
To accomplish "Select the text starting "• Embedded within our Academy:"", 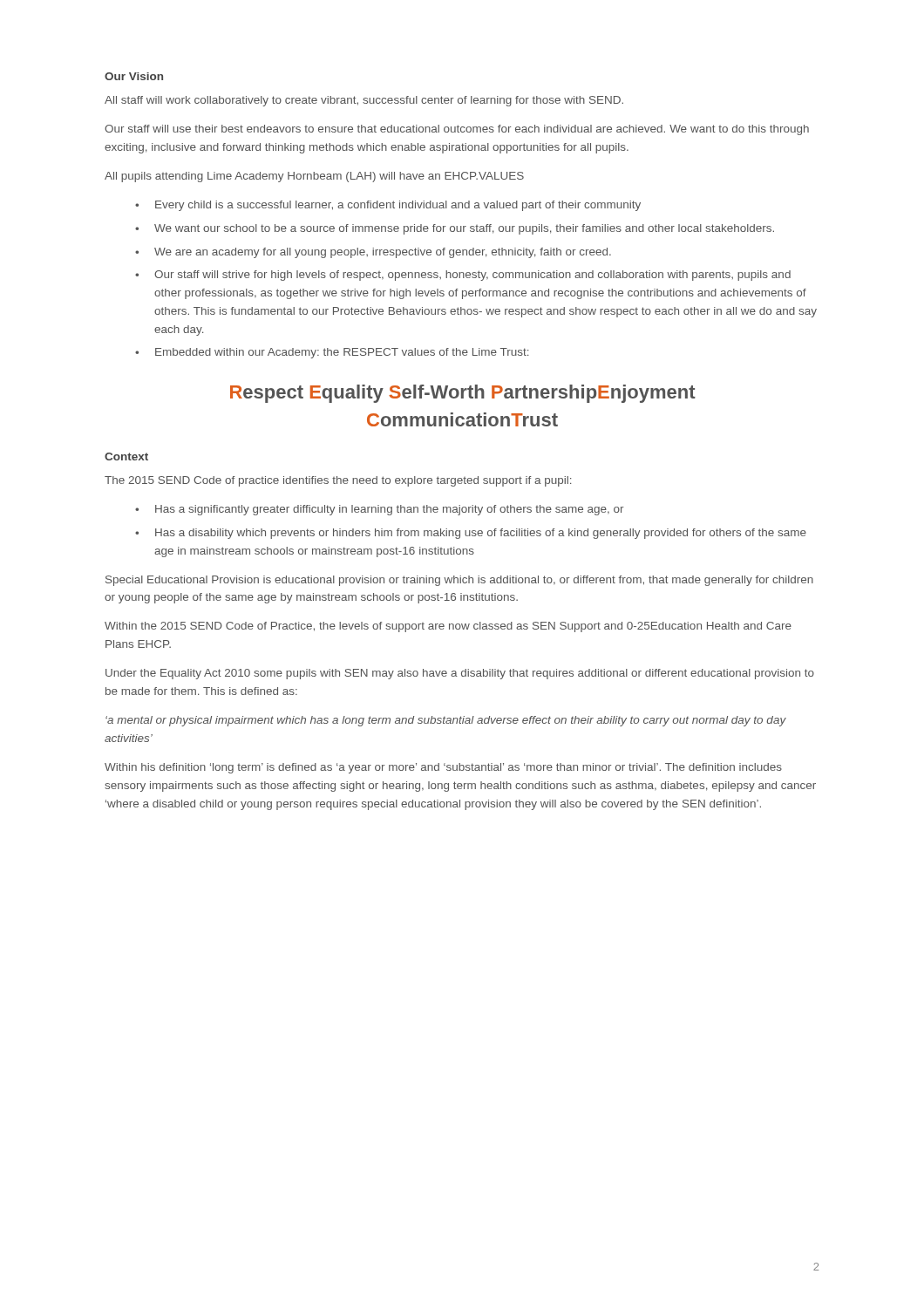I will [x=475, y=353].
